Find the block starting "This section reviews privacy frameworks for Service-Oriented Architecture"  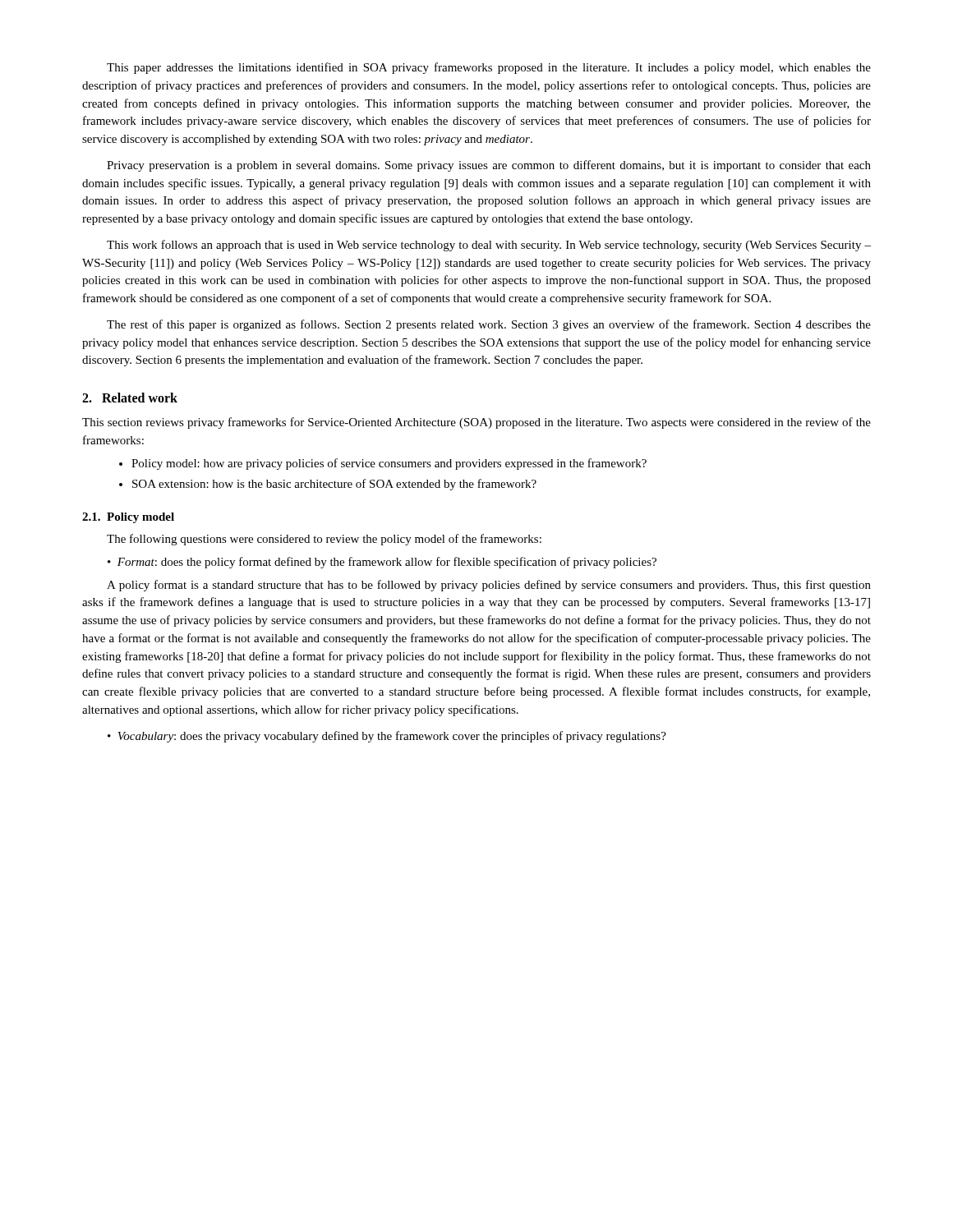(x=476, y=432)
